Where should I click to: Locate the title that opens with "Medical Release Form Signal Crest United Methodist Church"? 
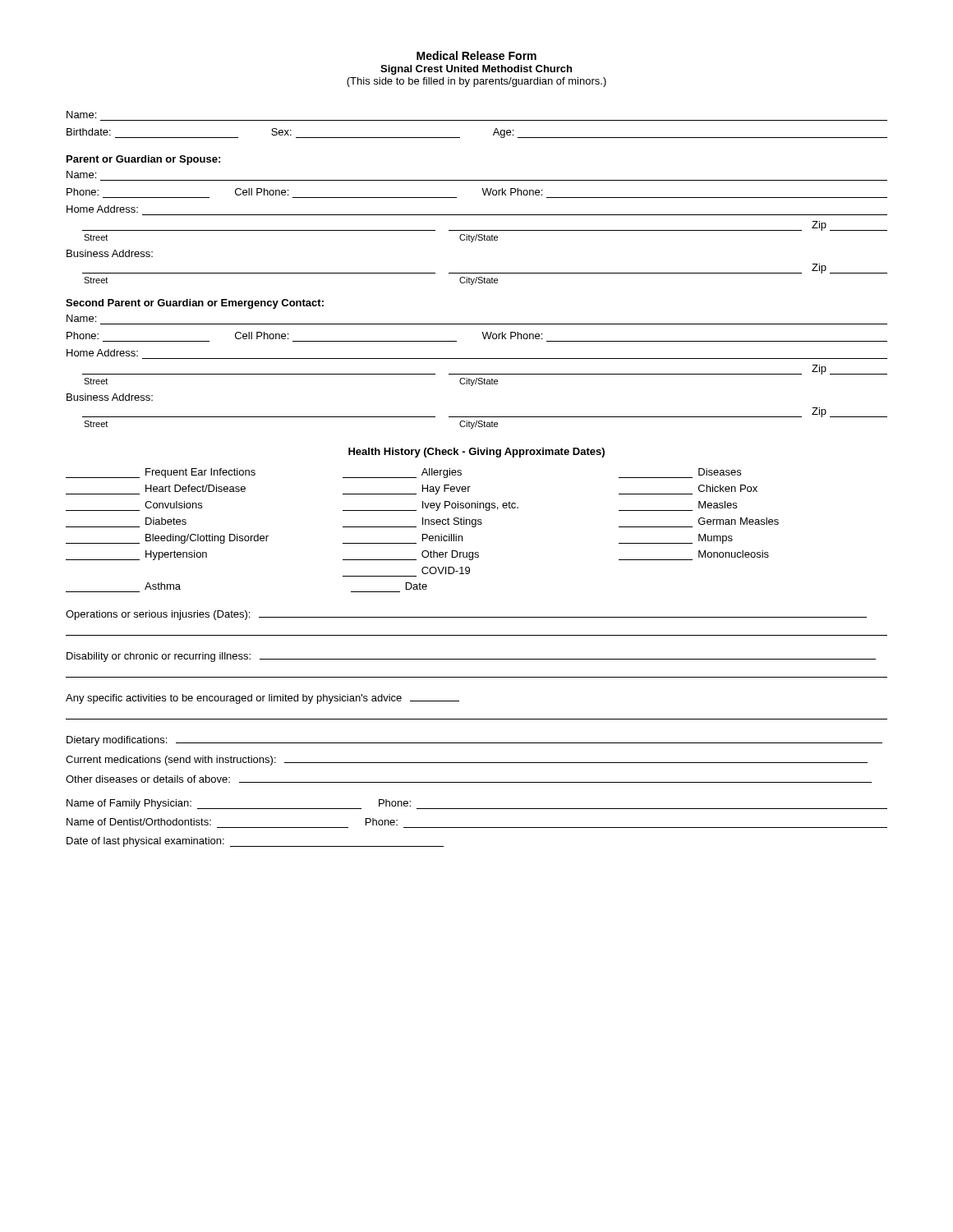476,68
